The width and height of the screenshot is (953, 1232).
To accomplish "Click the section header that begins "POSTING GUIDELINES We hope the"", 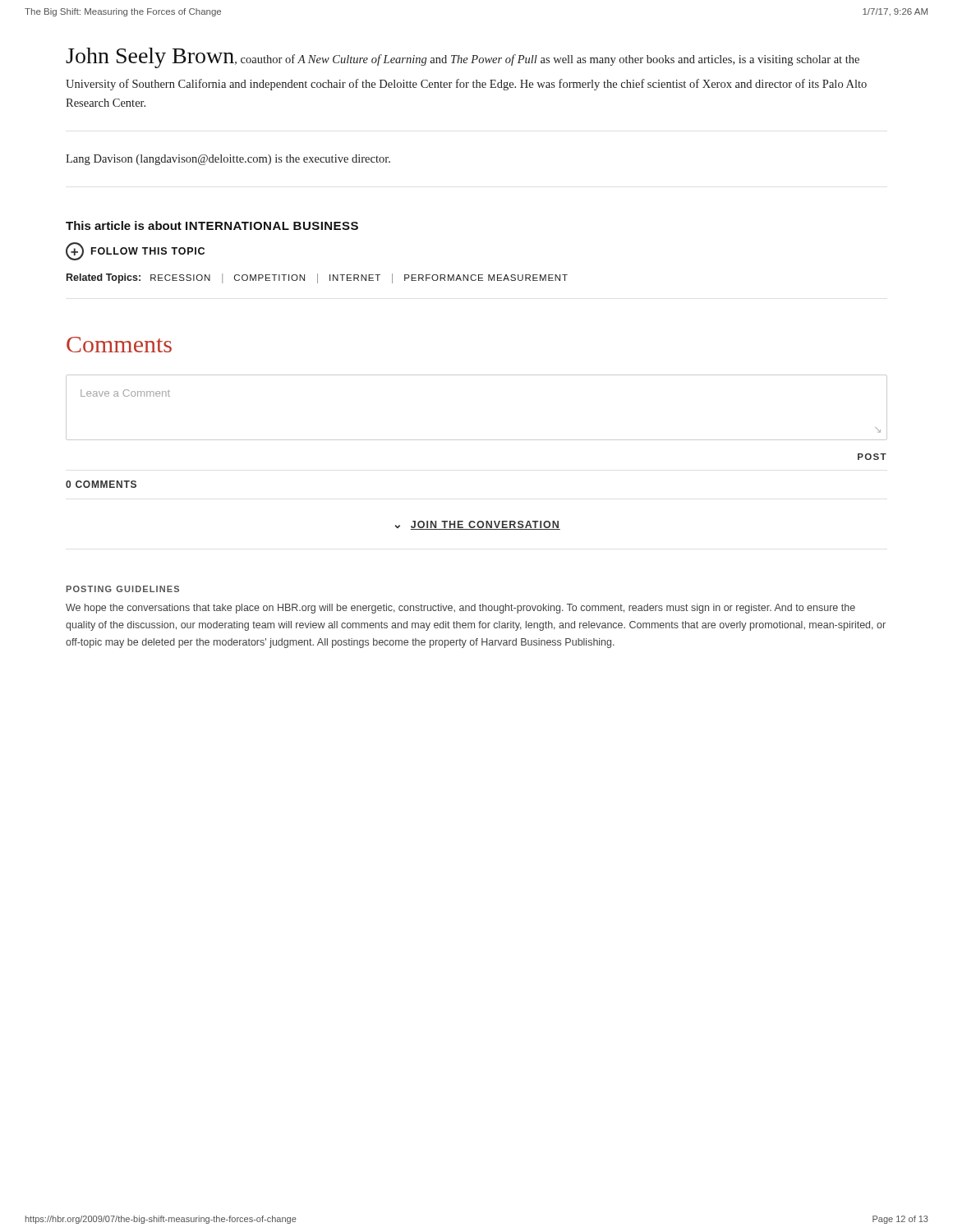I will pyautogui.click(x=476, y=617).
